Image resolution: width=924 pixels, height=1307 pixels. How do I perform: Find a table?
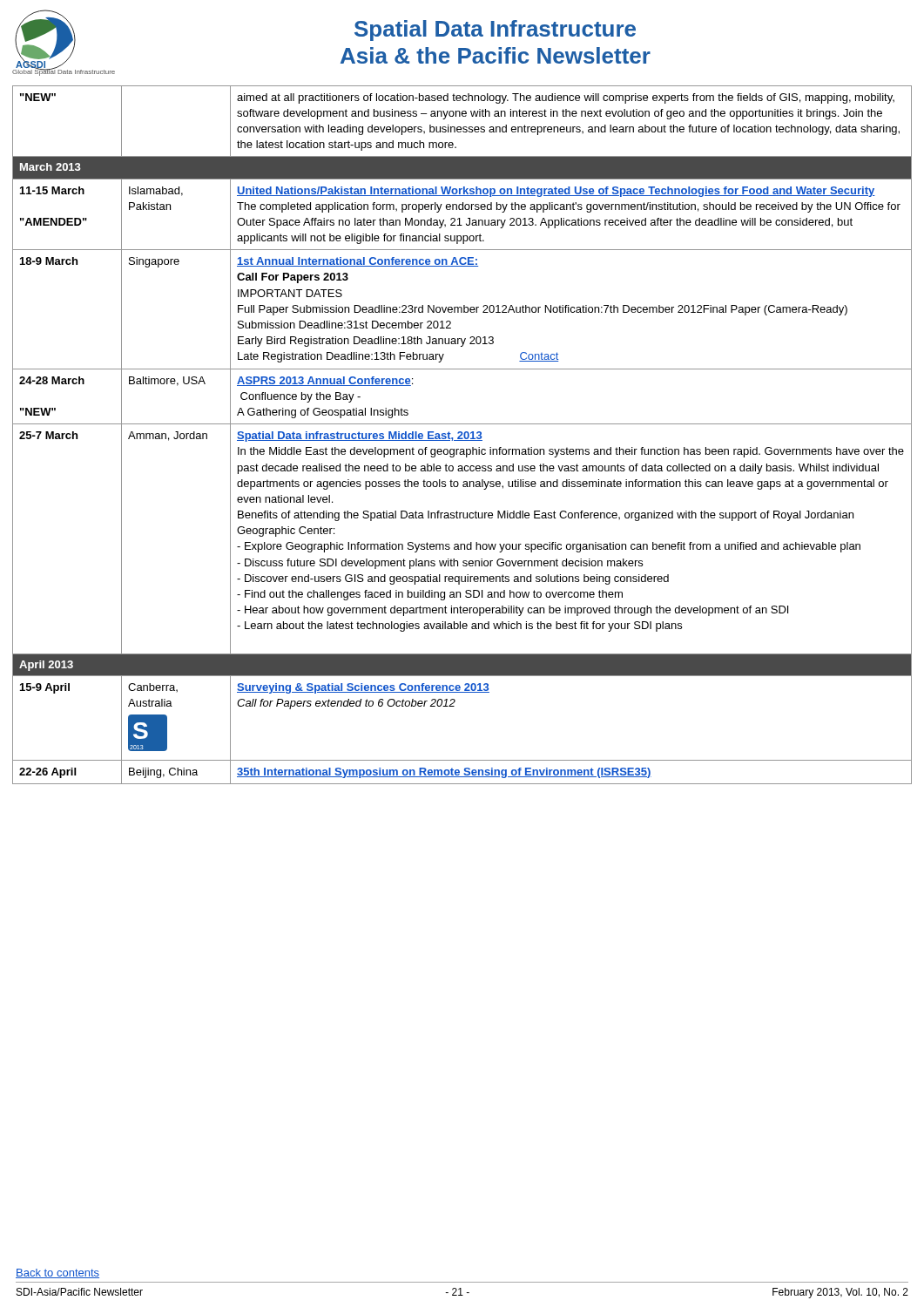[x=462, y=435]
